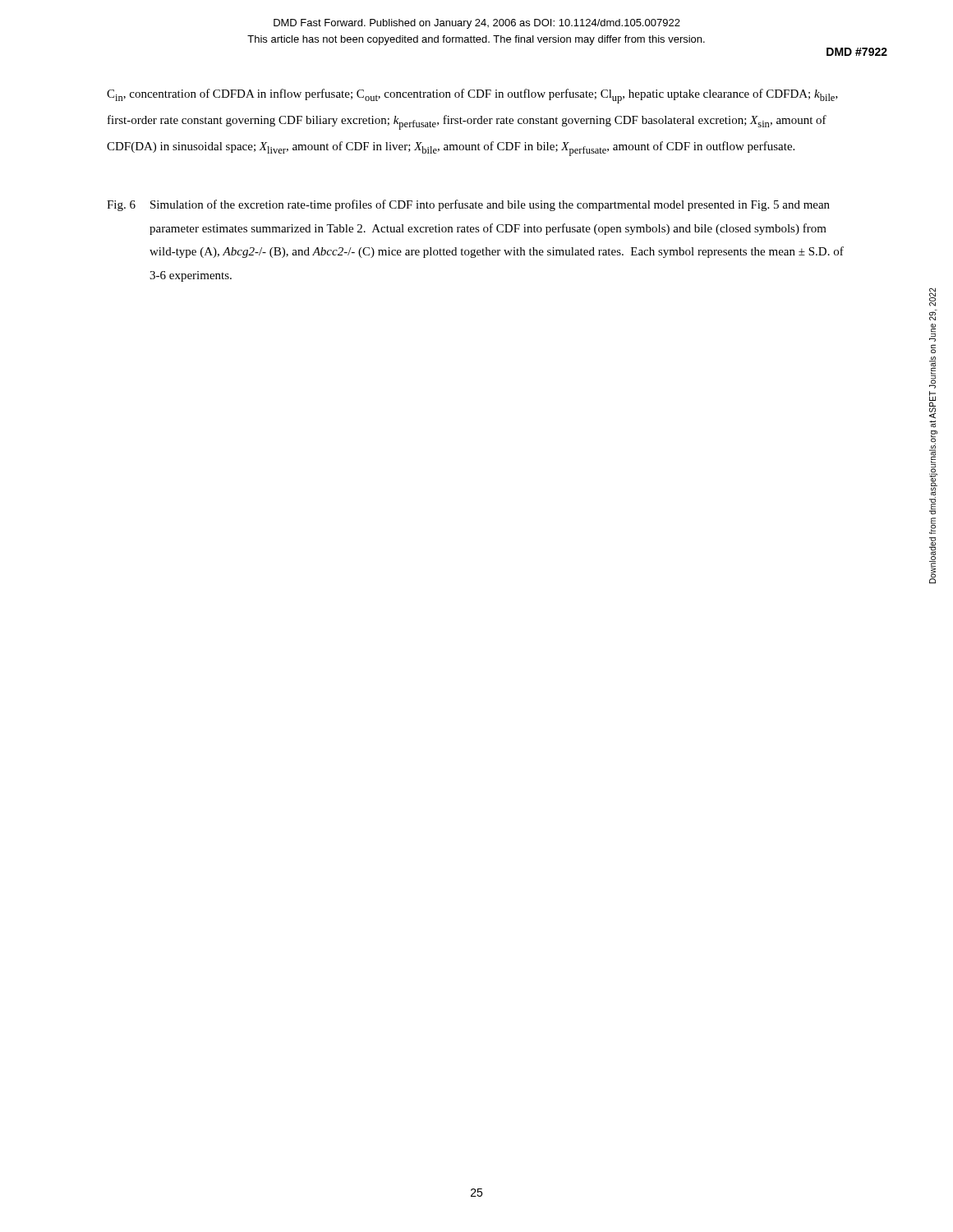
Task: Find the block starting "Fig. 6 Simulation of the"
Action: coord(476,240)
